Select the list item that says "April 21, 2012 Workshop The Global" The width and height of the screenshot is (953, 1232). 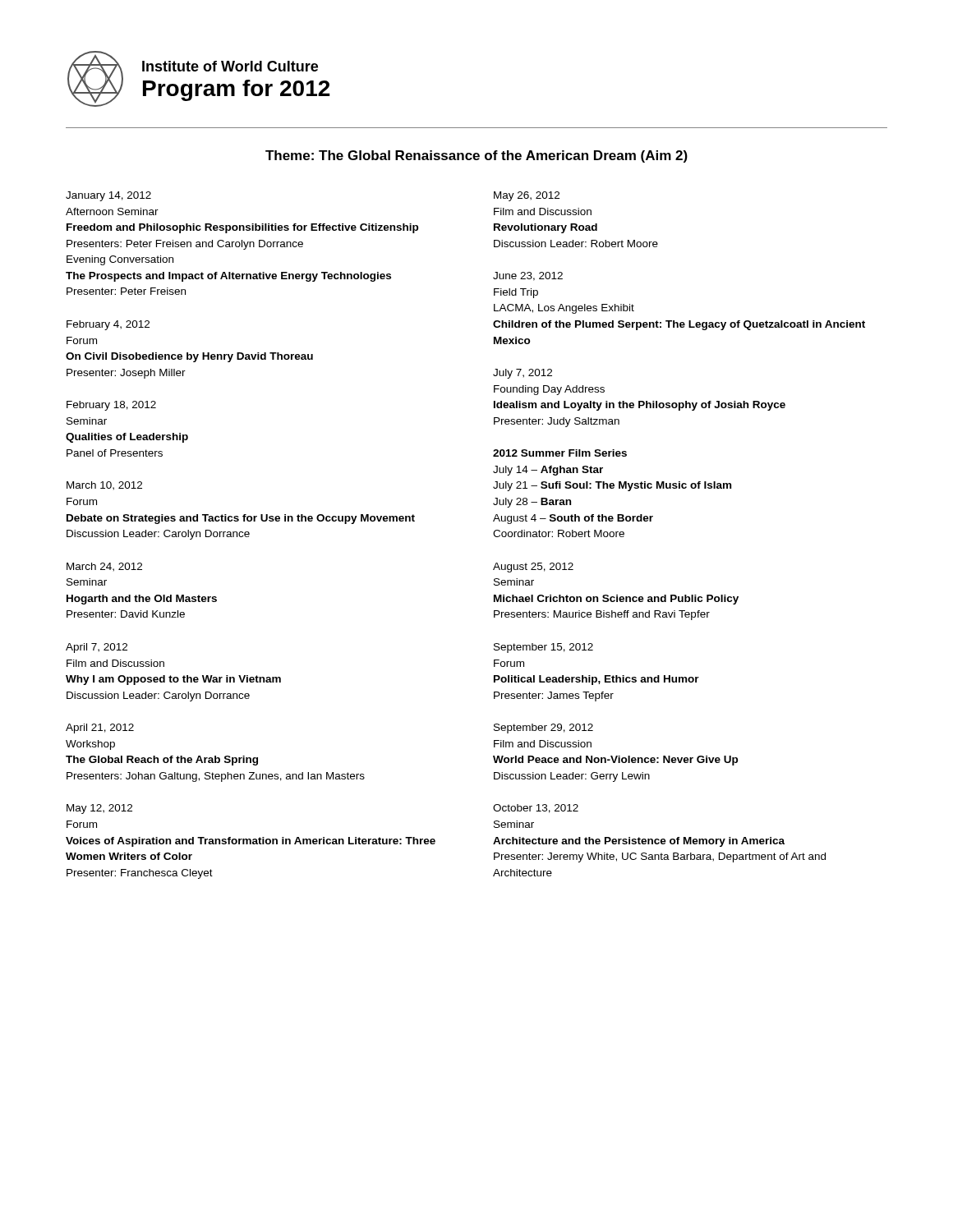click(x=263, y=752)
